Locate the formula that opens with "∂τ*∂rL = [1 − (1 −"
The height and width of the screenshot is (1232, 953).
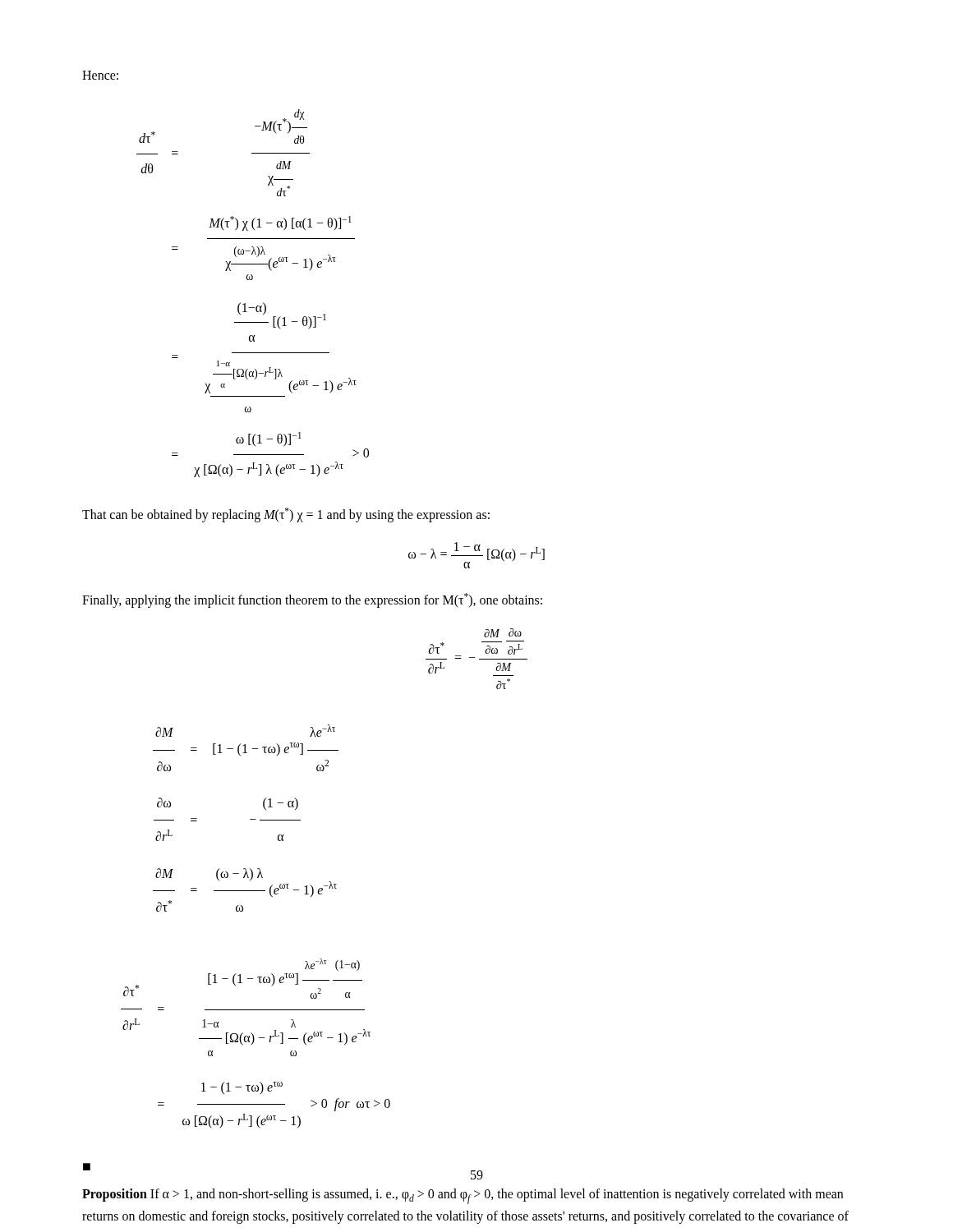(255, 1044)
